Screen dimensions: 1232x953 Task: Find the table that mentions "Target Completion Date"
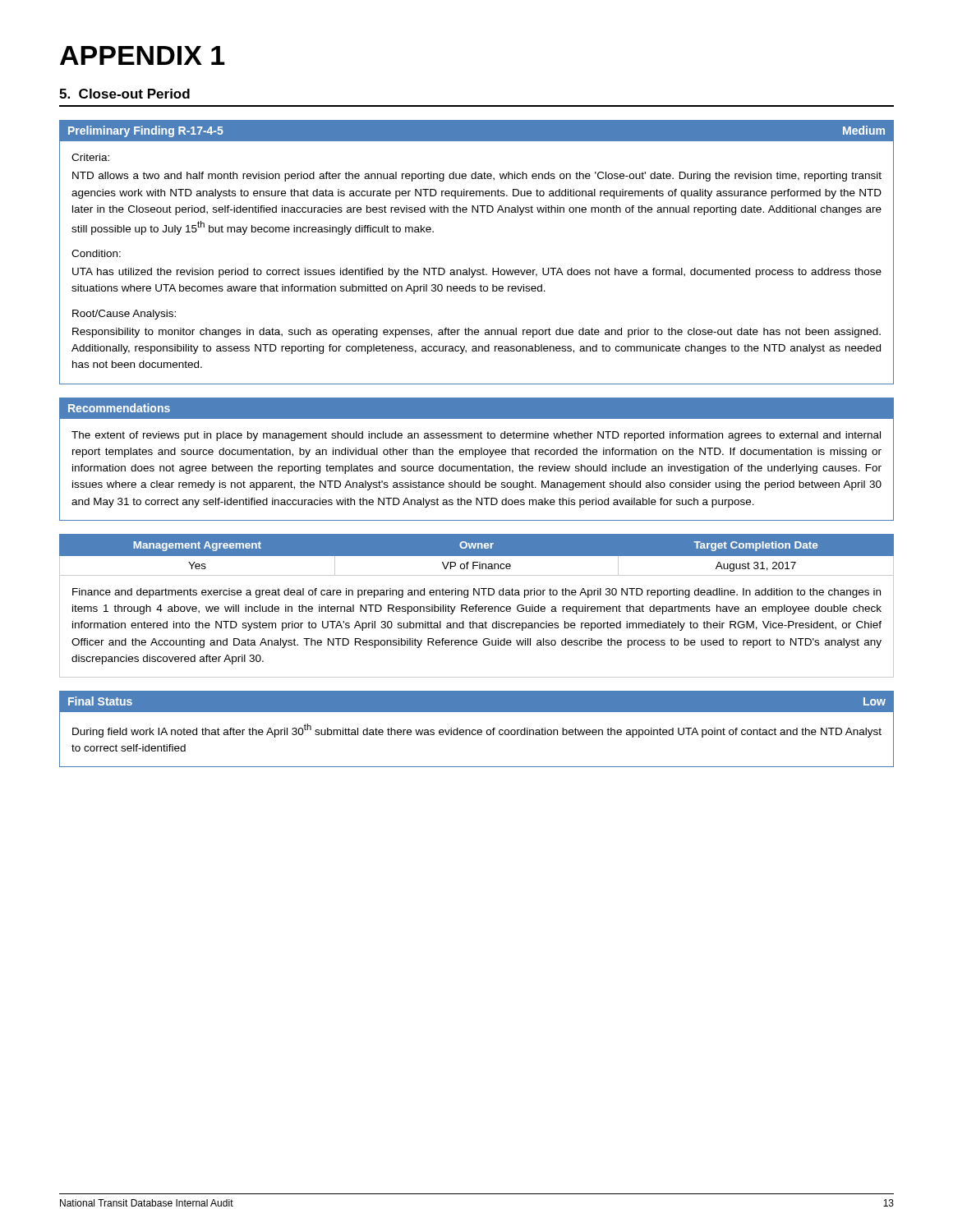click(476, 555)
